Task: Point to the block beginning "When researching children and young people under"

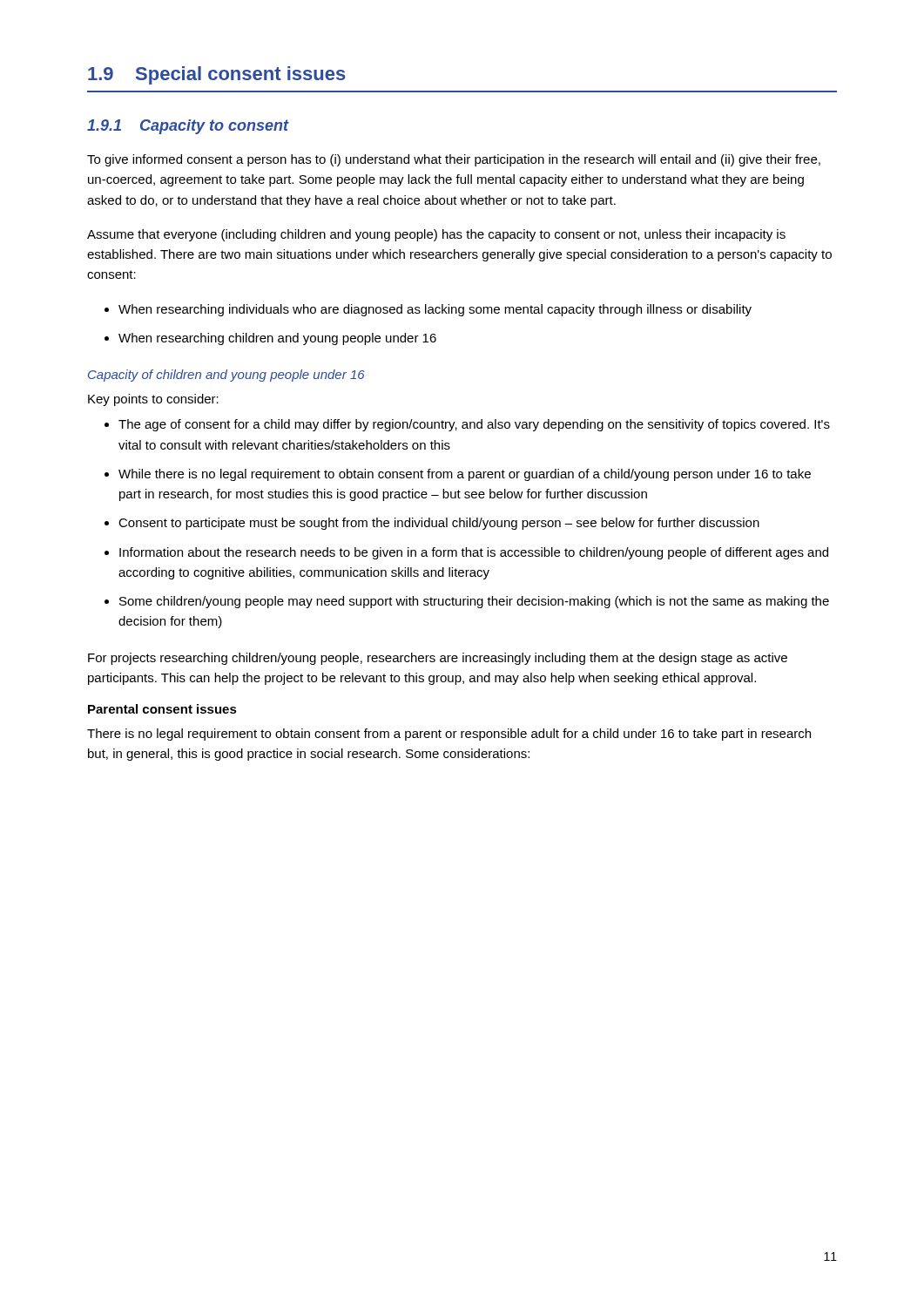Action: pos(270,339)
